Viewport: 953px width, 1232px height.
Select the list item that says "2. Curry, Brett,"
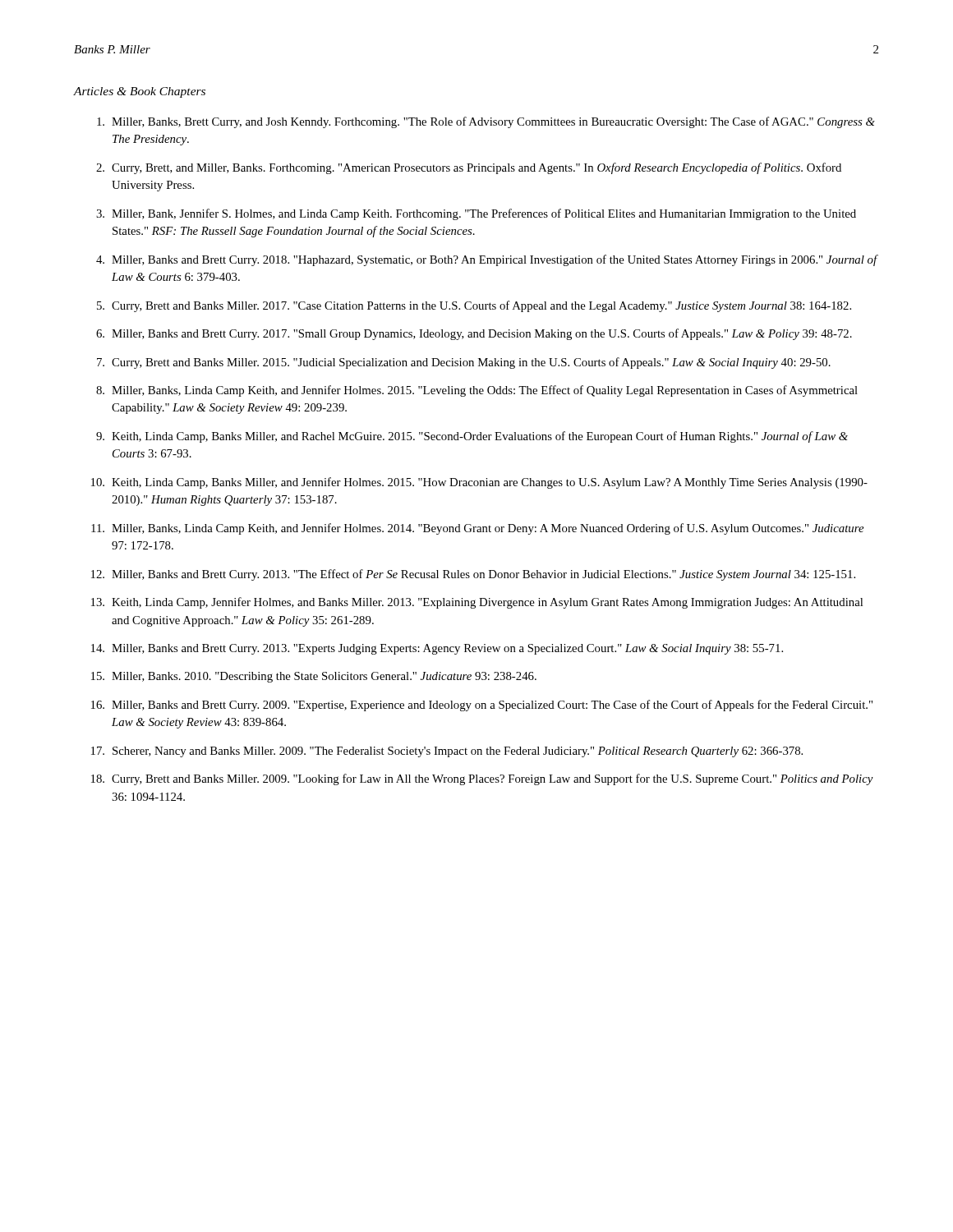[x=476, y=177]
